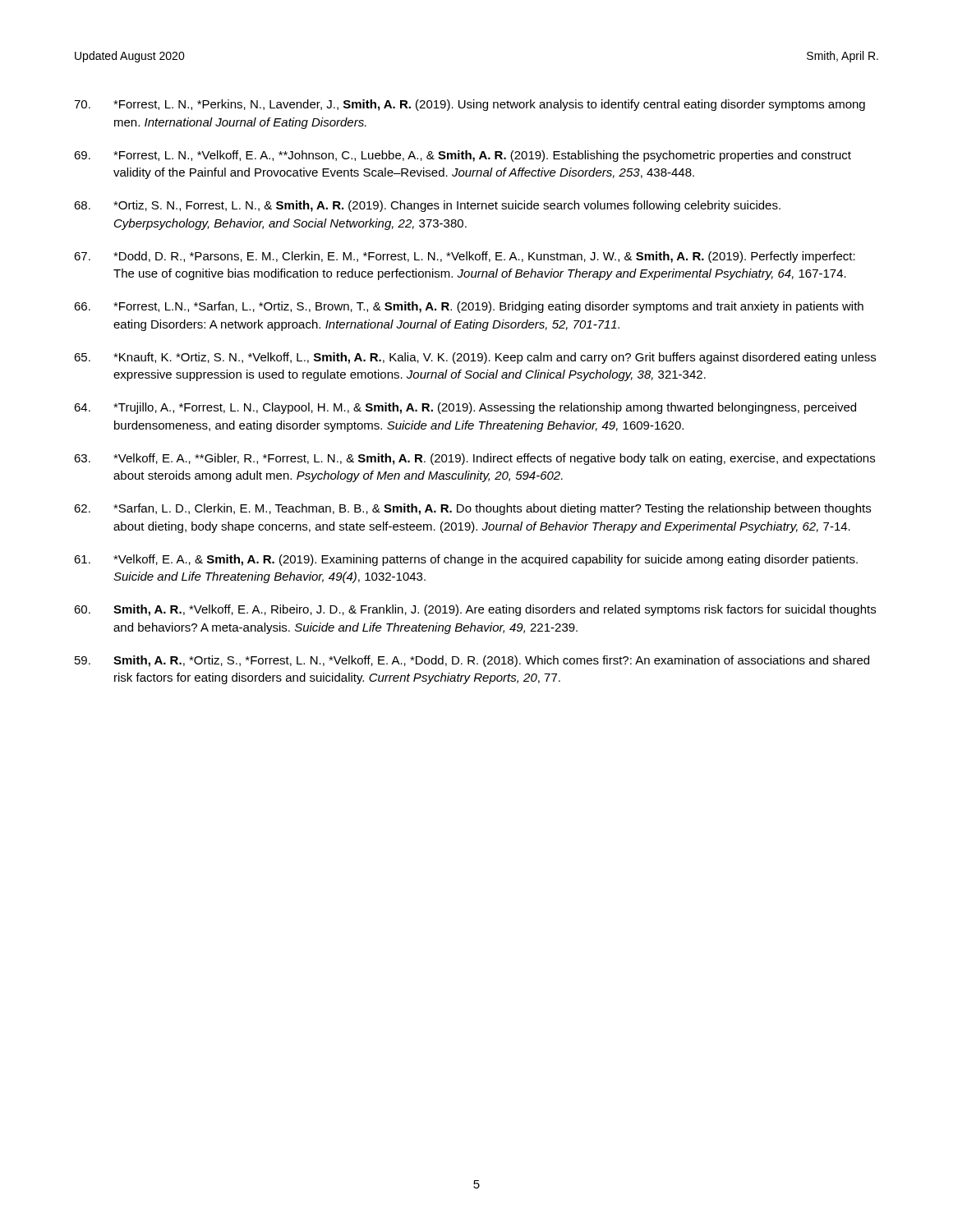Click on the list item with the text "67. *Dodd, D."

coord(476,265)
